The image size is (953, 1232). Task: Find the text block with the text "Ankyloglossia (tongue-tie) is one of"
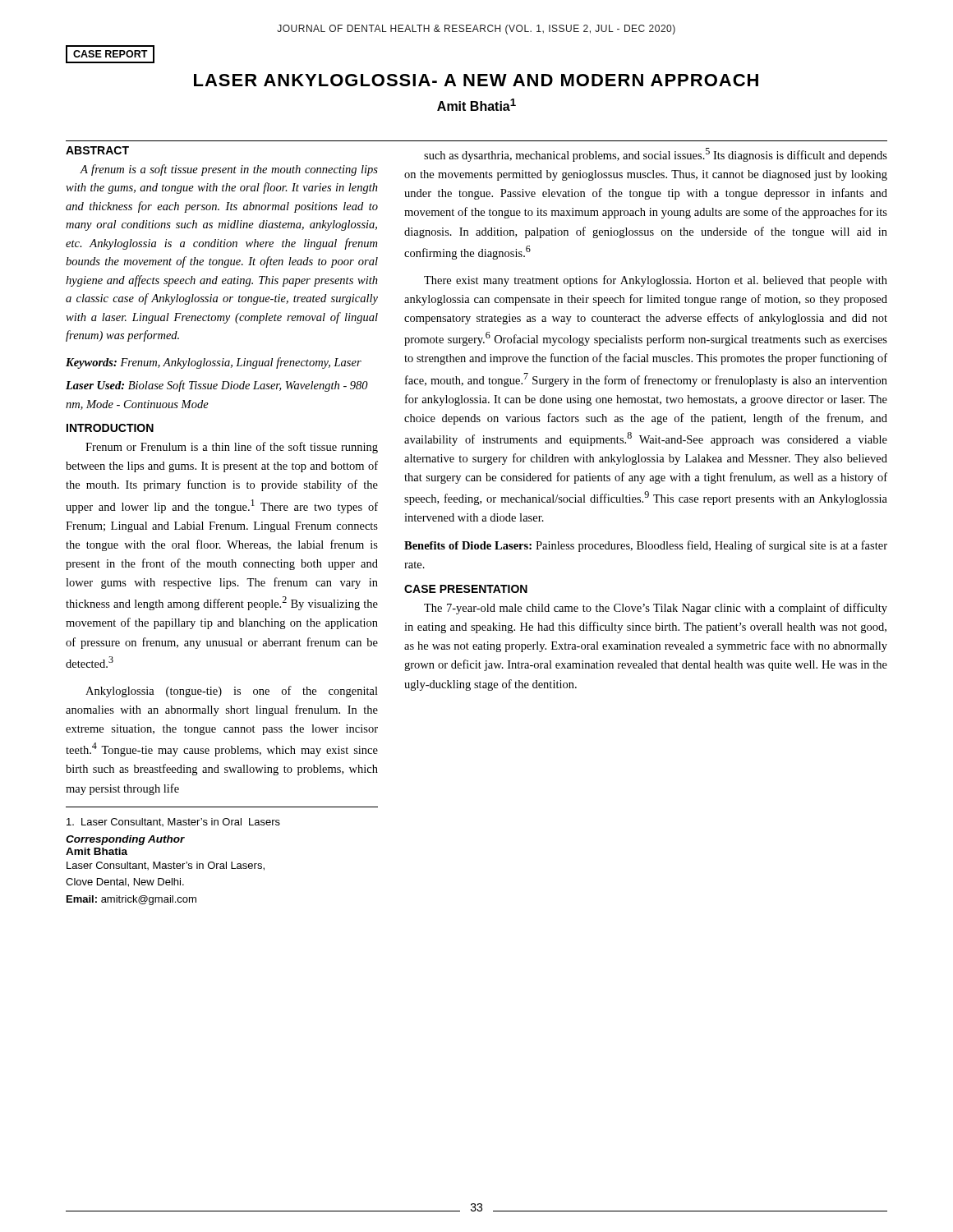[x=222, y=739]
